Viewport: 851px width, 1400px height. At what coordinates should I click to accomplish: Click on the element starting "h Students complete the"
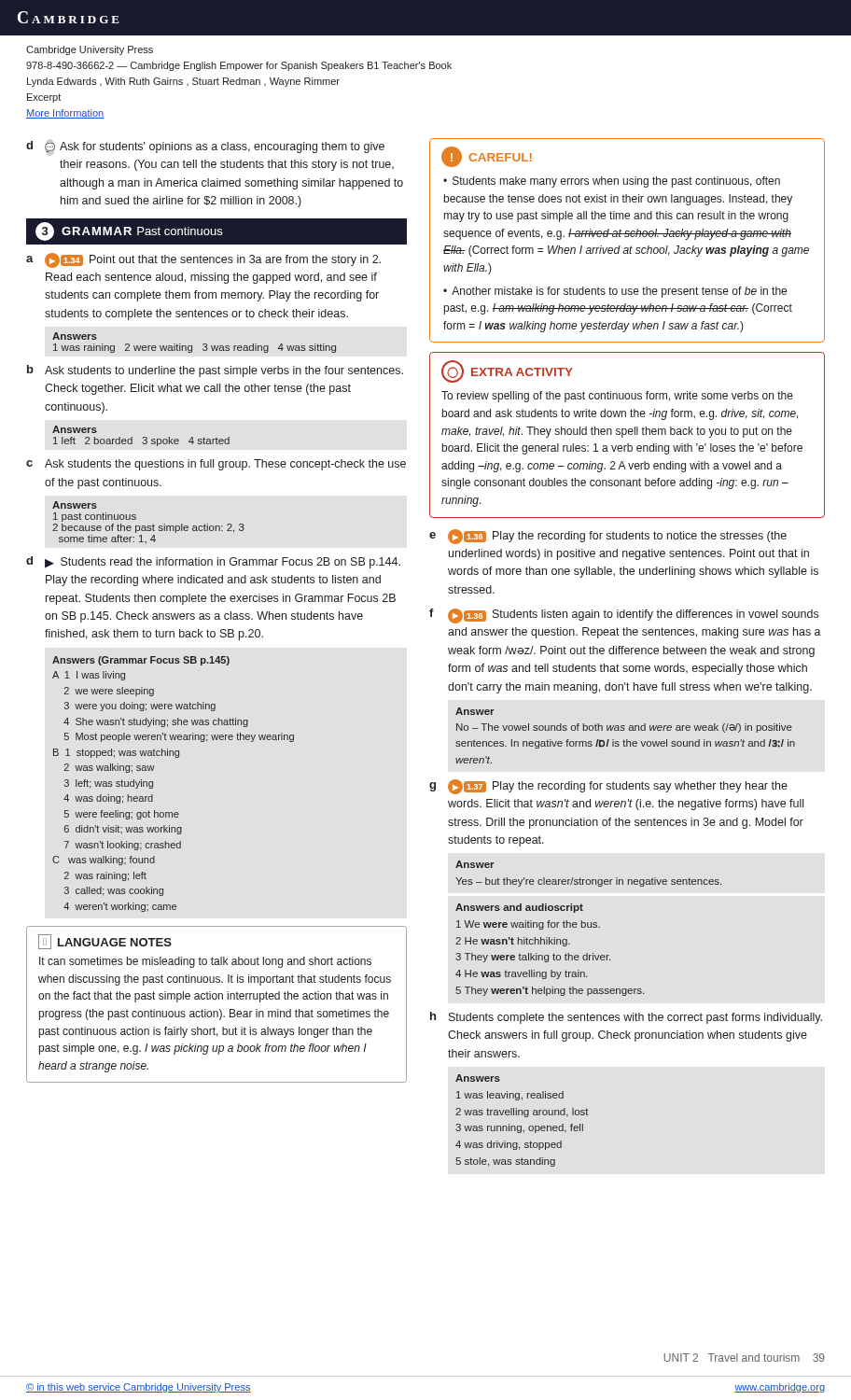click(x=626, y=1018)
